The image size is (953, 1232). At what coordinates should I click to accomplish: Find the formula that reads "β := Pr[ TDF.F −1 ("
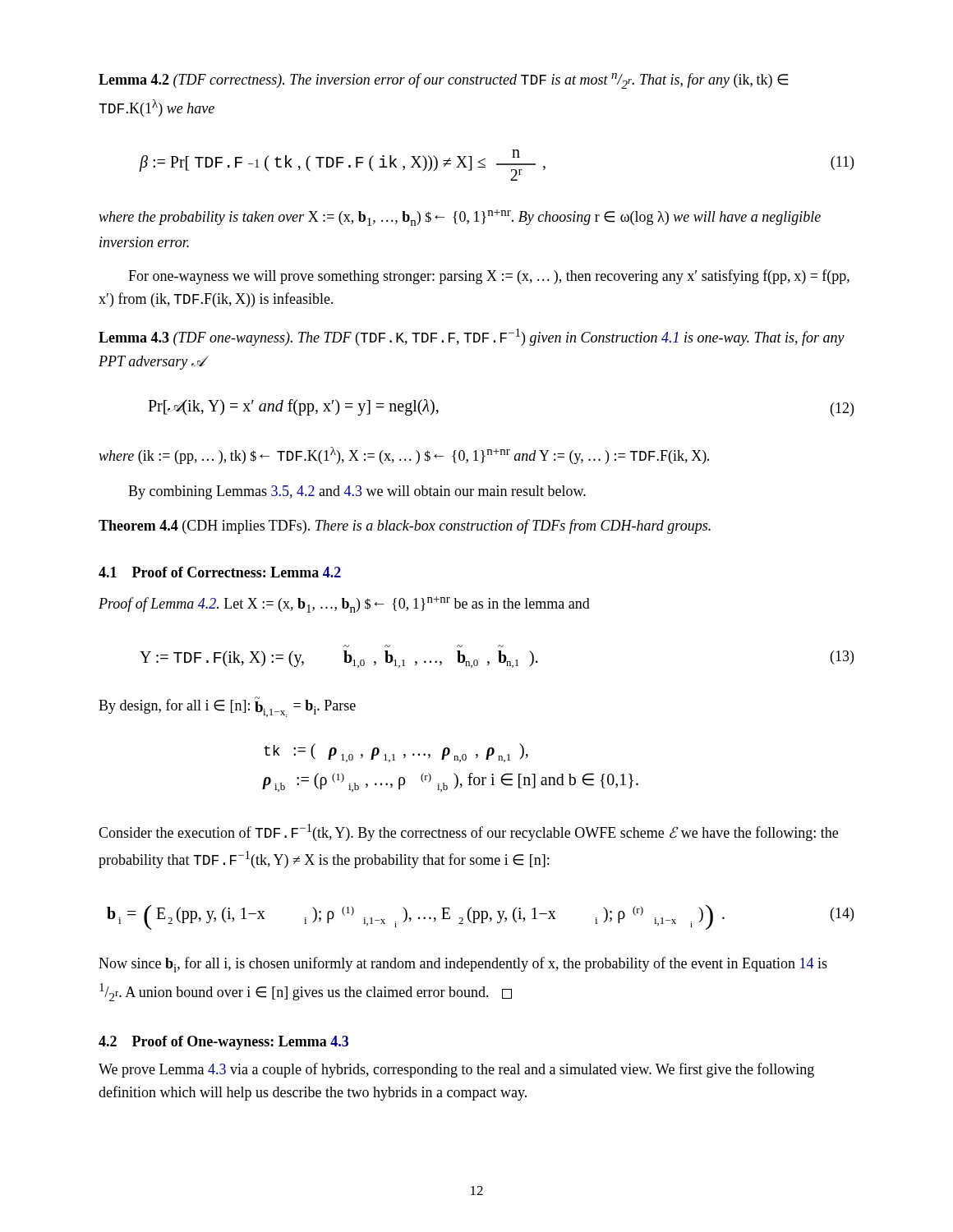(497, 160)
